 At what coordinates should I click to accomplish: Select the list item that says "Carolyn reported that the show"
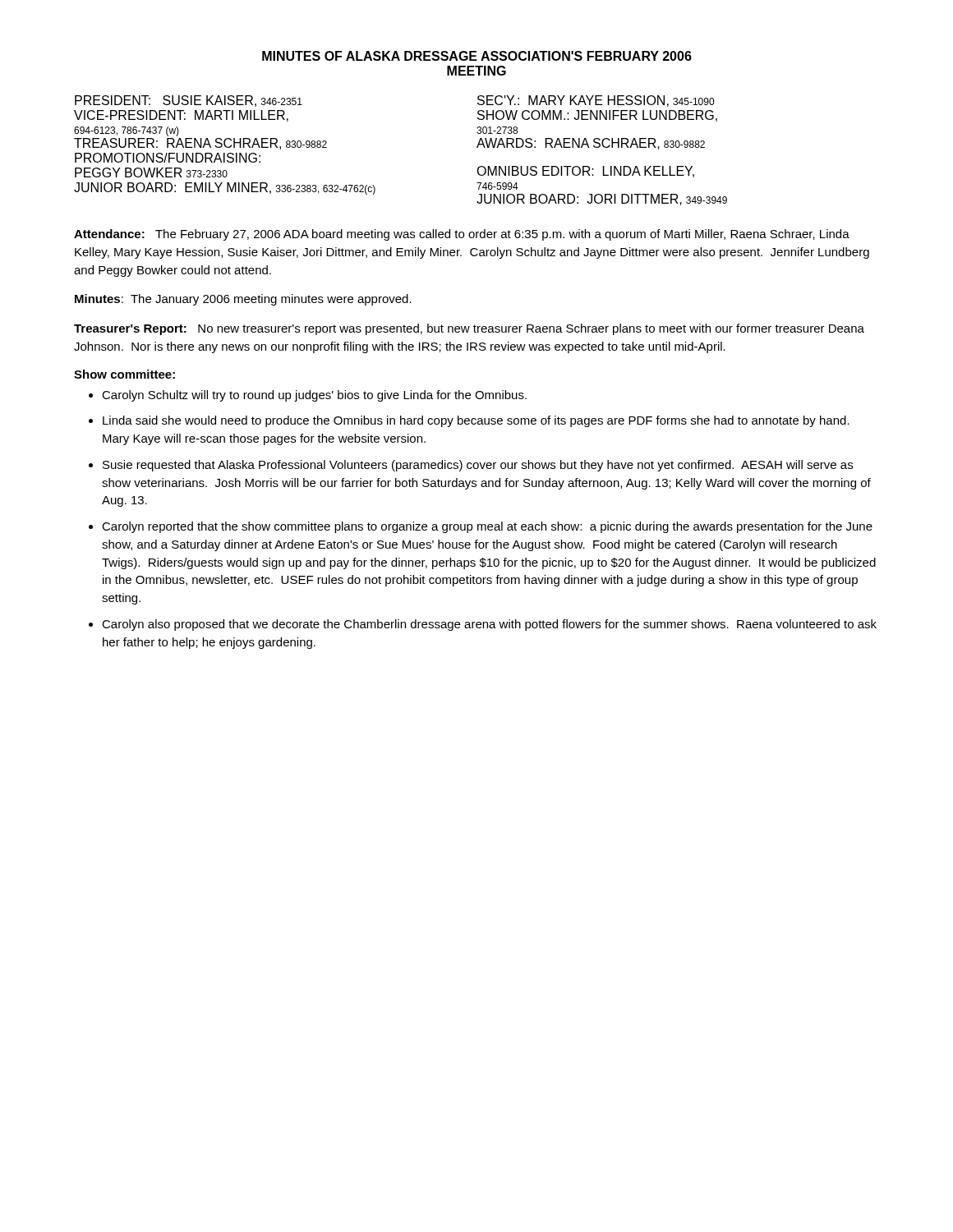pyautogui.click(x=489, y=562)
